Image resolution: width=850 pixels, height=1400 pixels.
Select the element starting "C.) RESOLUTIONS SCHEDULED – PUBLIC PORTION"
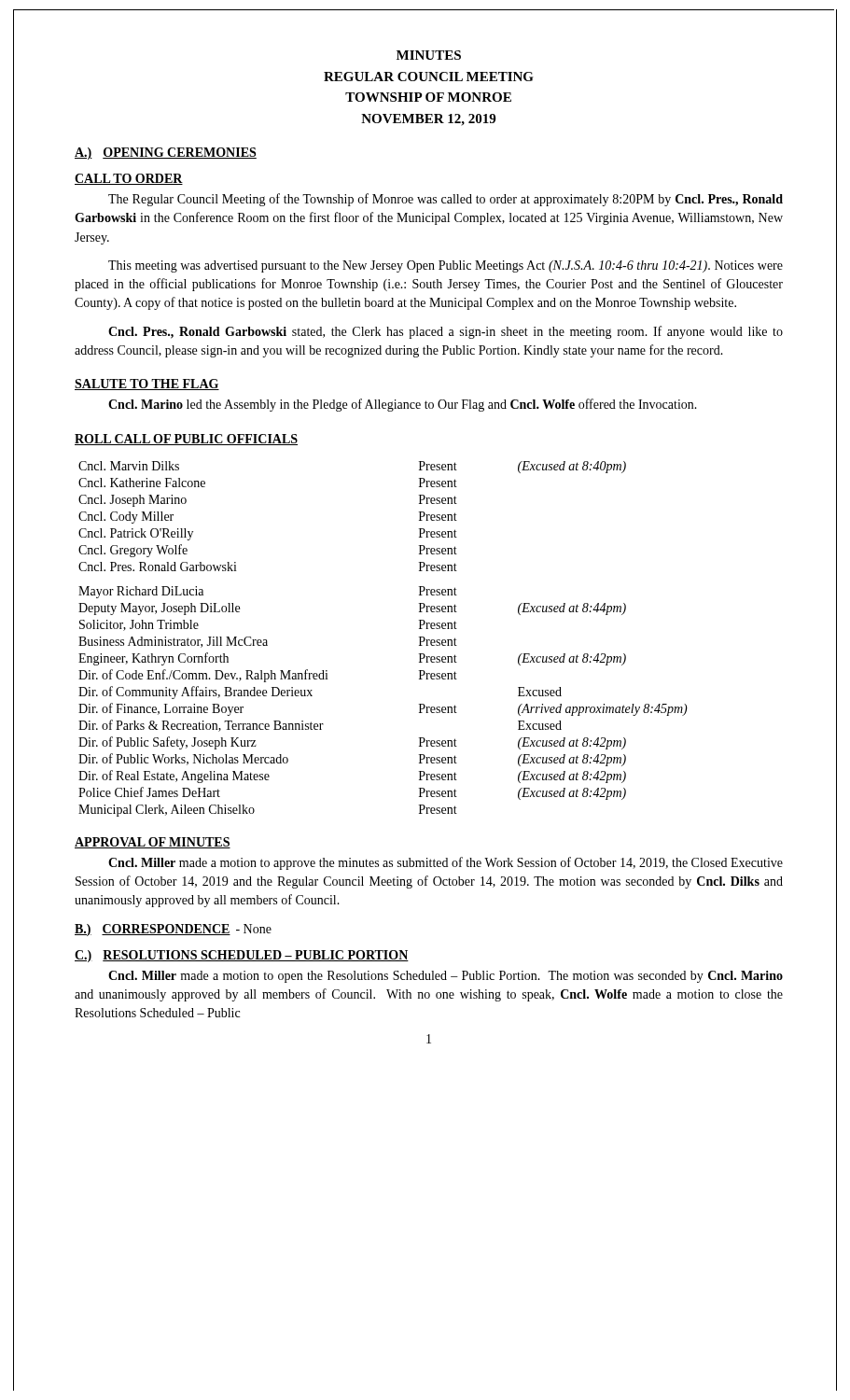(241, 955)
